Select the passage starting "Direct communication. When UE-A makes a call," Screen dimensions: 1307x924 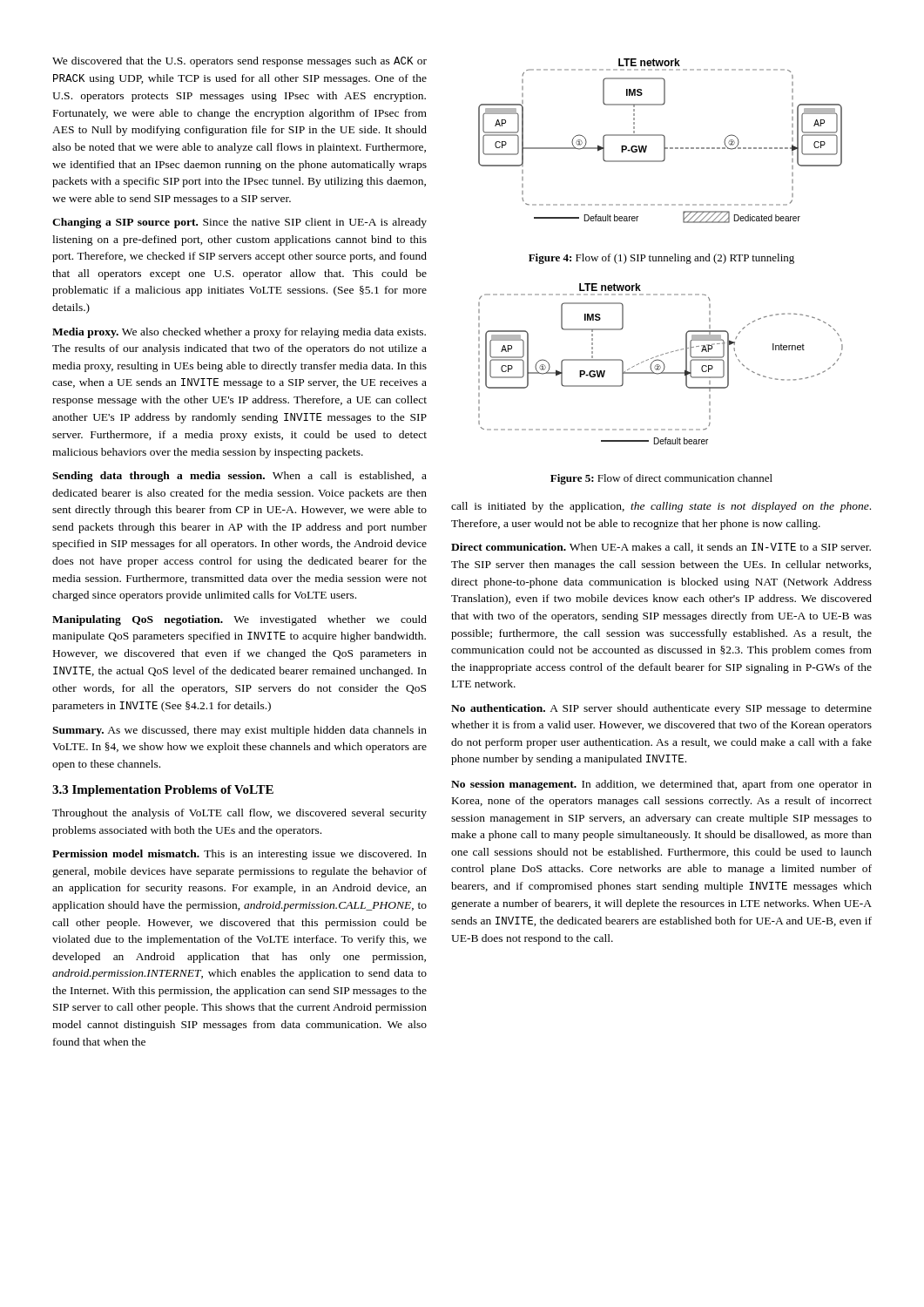[x=661, y=616]
